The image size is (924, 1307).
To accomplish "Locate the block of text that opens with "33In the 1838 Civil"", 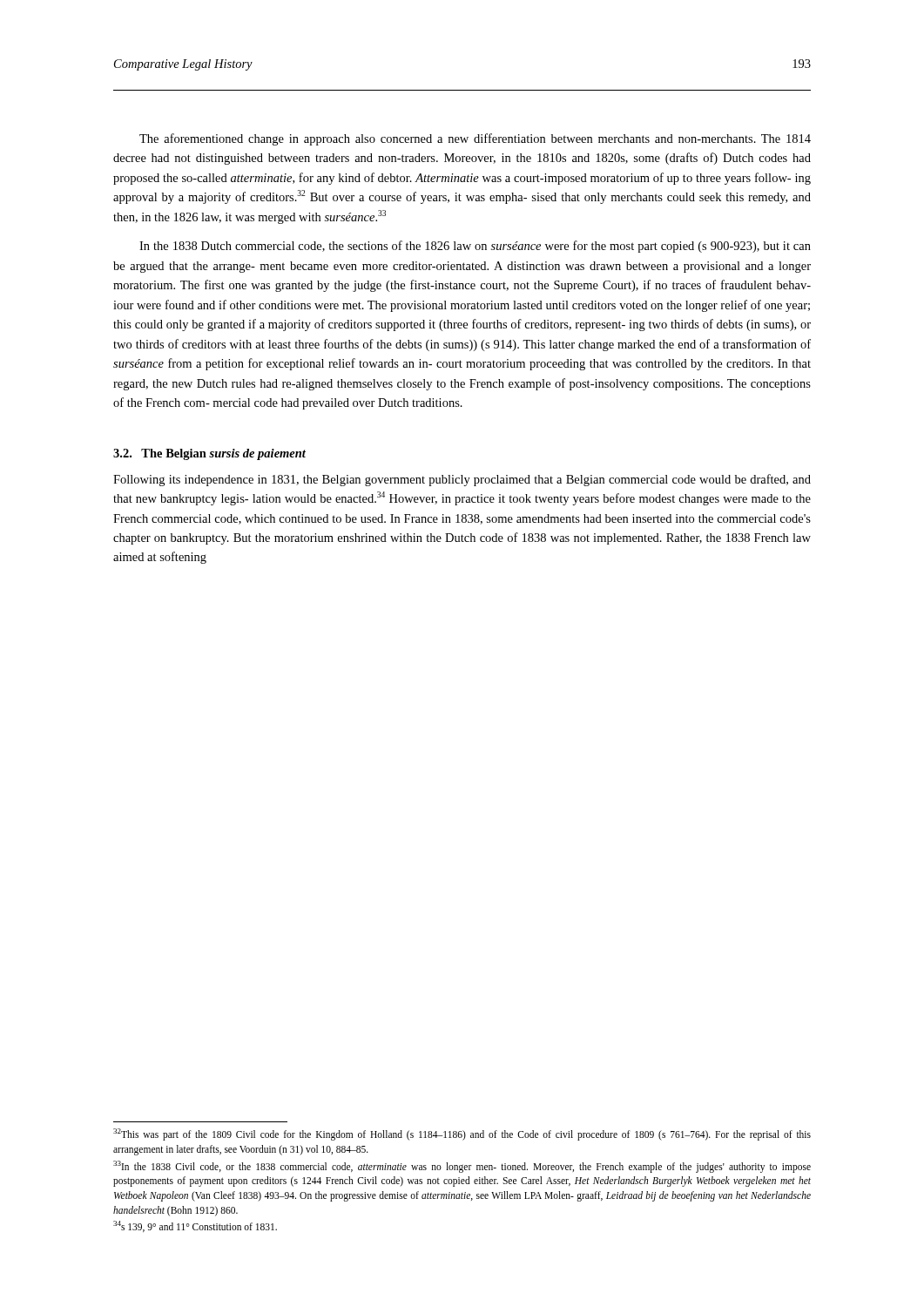I will (462, 1189).
